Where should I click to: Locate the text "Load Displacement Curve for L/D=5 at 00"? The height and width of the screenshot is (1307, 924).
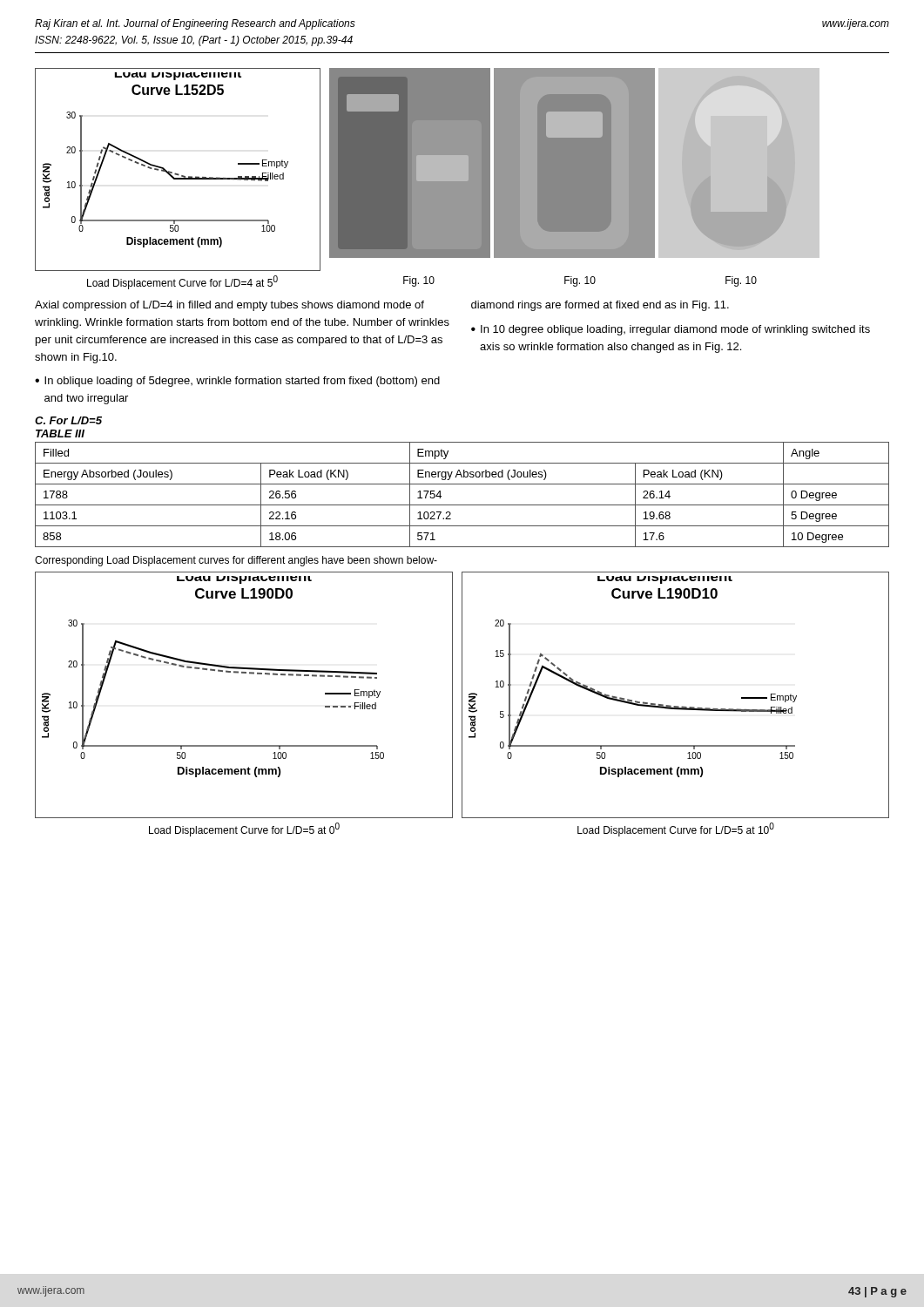point(244,829)
